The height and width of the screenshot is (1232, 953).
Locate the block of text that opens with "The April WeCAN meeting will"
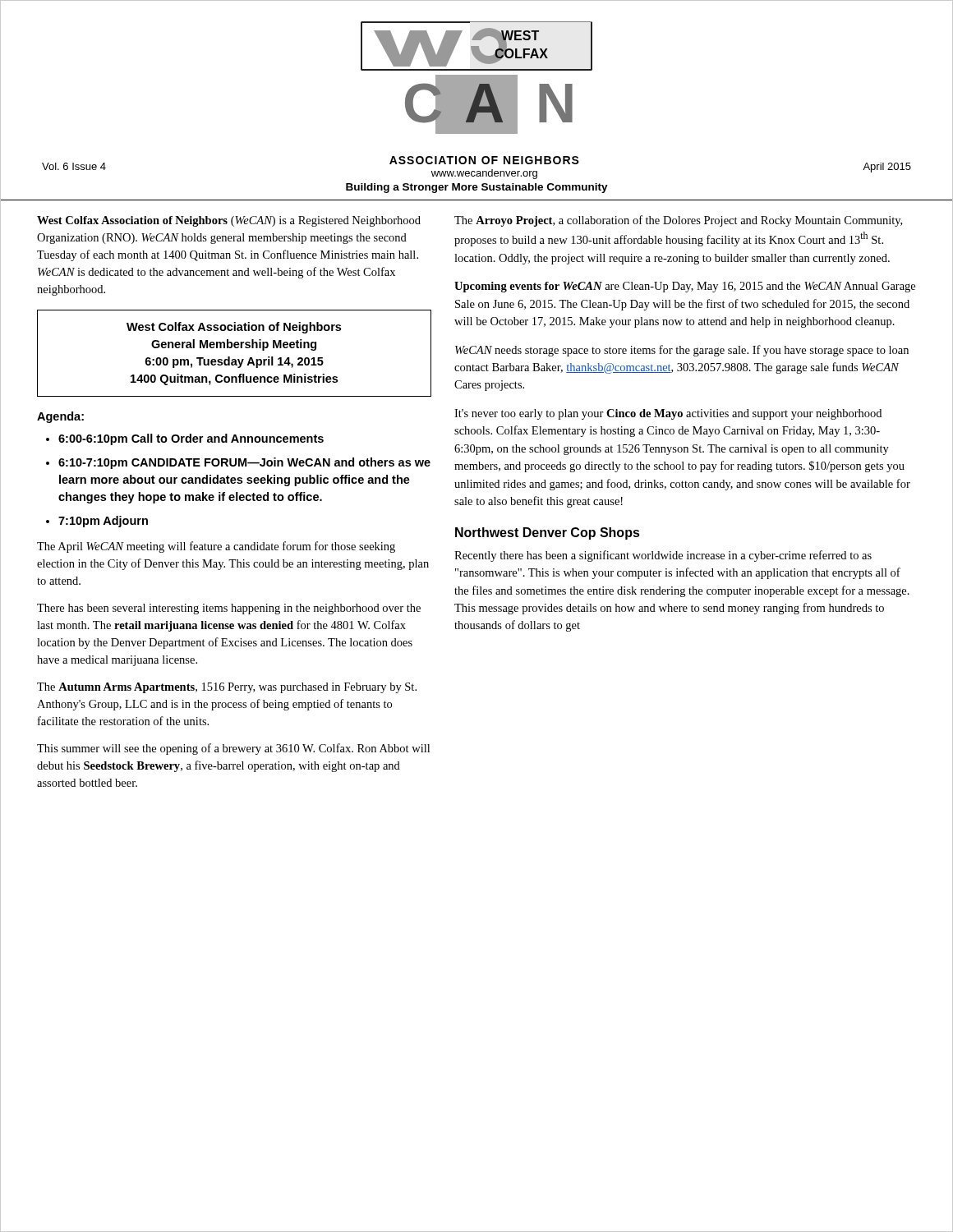point(234,564)
